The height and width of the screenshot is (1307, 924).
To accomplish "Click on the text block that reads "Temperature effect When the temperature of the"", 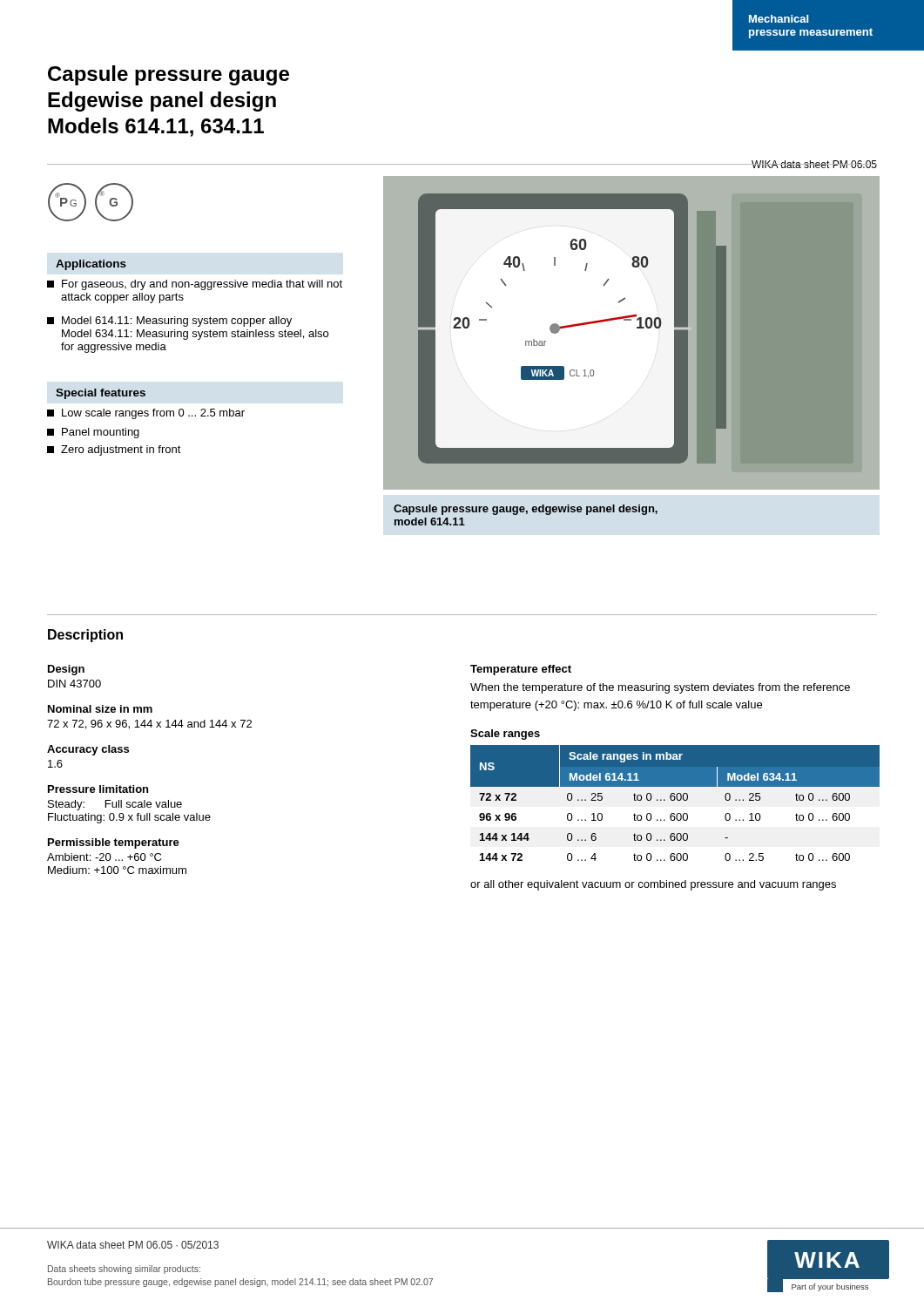I will point(675,687).
